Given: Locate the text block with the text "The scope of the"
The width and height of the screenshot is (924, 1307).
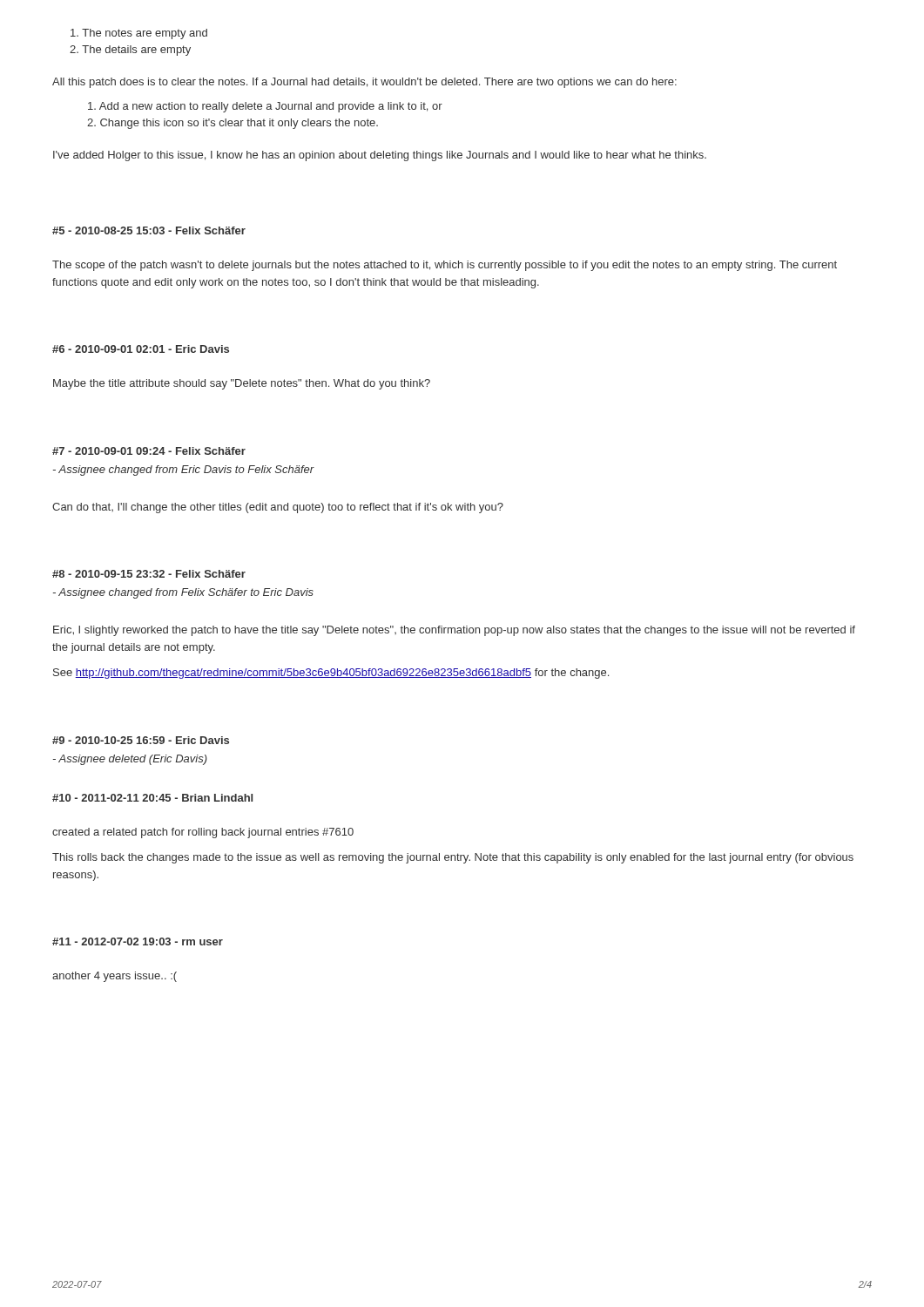Looking at the screenshot, I should pos(445,273).
